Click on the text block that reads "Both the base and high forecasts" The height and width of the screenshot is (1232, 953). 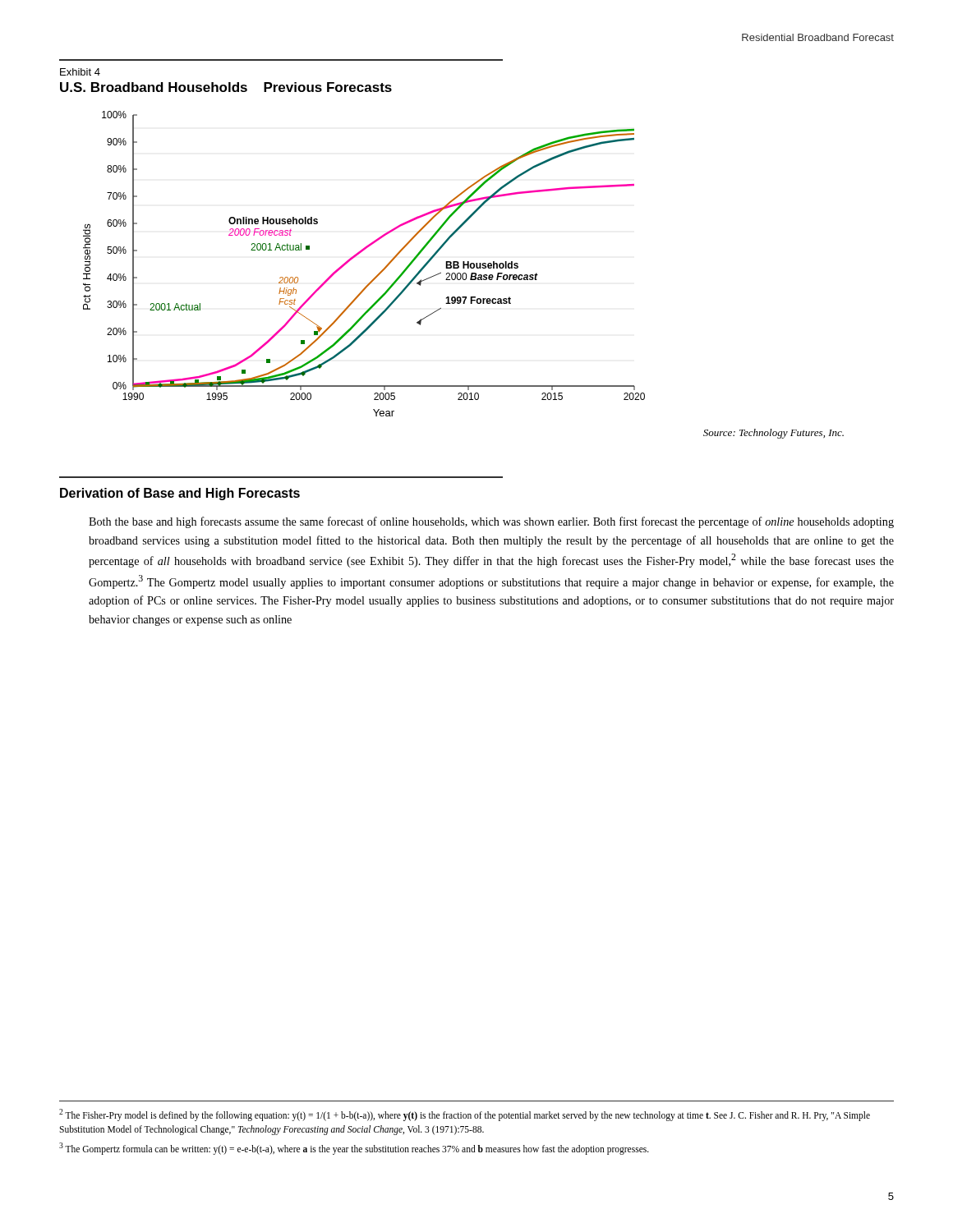click(491, 571)
